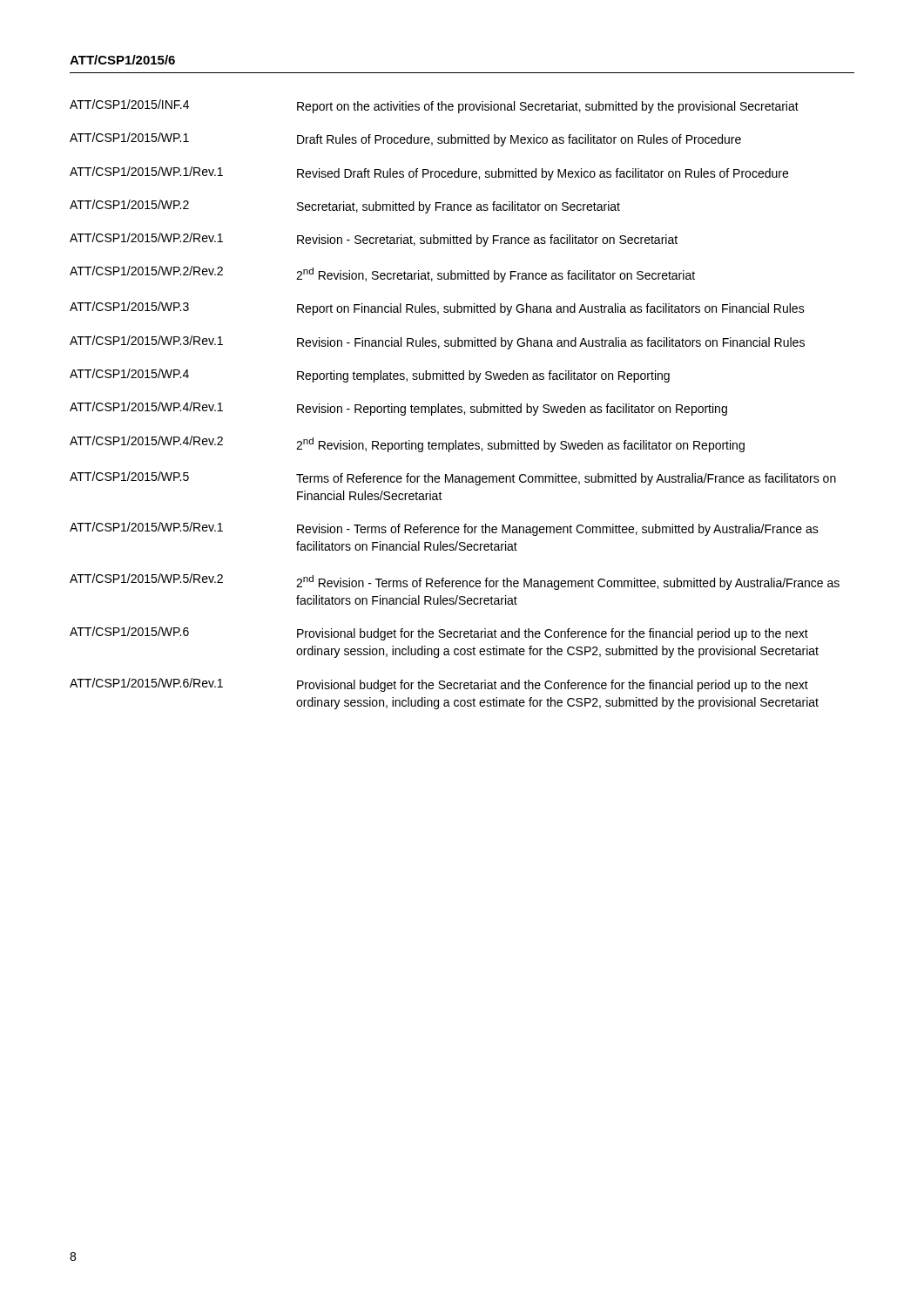The width and height of the screenshot is (924, 1307).
Task: Click the passage that begins "ATT/CSP1/2015/WP.5/Rev.1 Revision - Terms of Reference for"
Action: point(462,538)
